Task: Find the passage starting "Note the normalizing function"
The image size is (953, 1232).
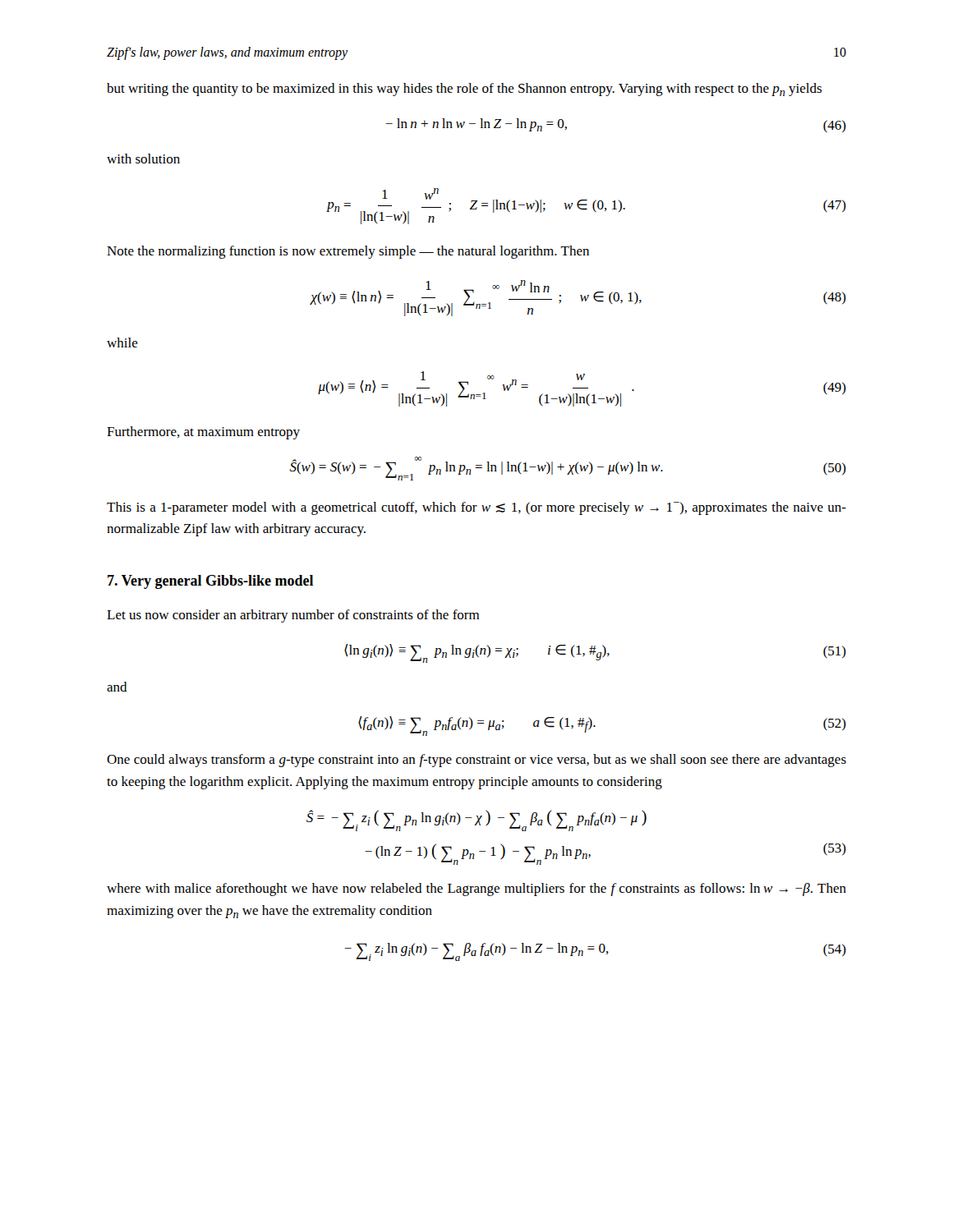Action: 348,251
